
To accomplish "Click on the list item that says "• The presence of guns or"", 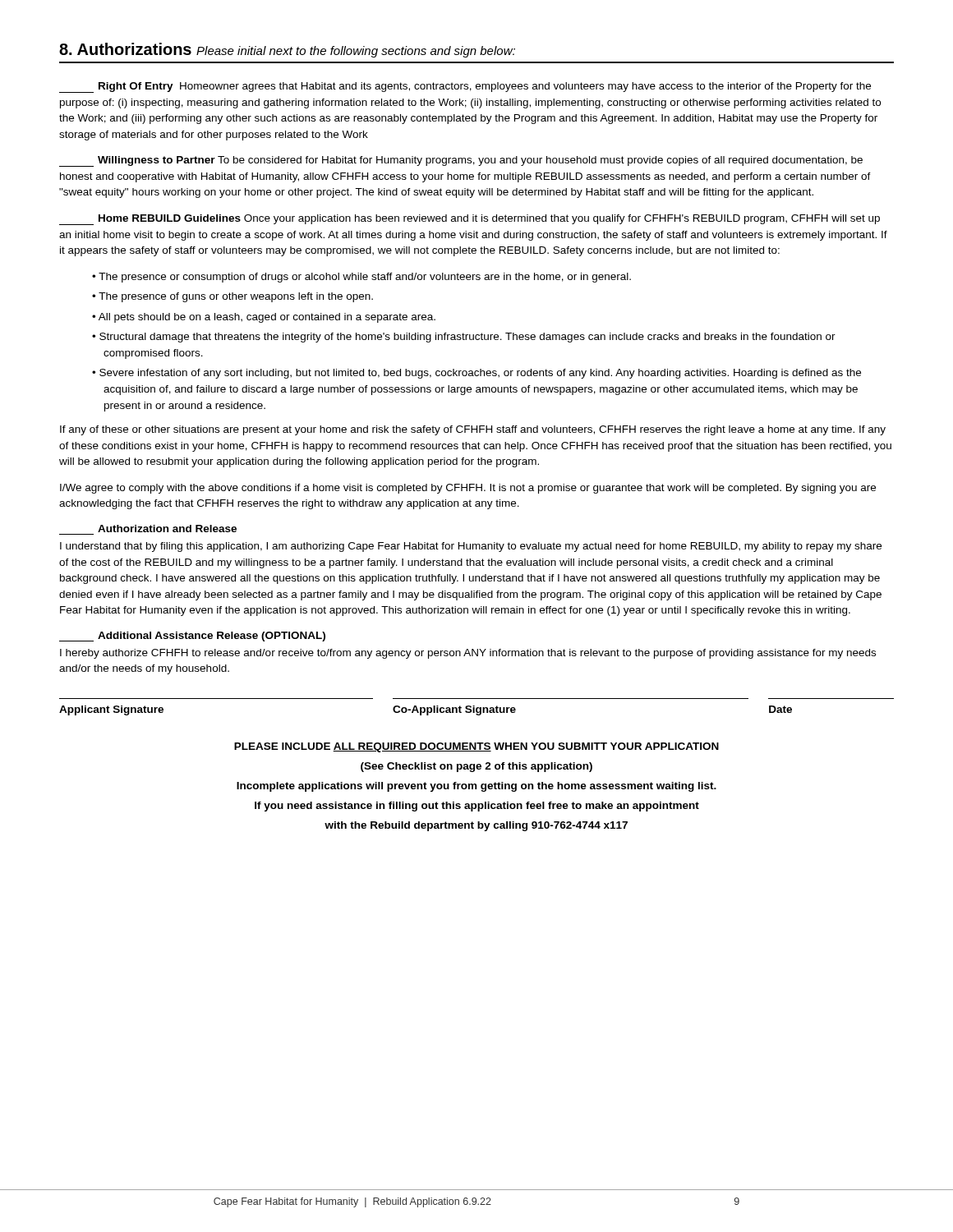I will [x=233, y=296].
